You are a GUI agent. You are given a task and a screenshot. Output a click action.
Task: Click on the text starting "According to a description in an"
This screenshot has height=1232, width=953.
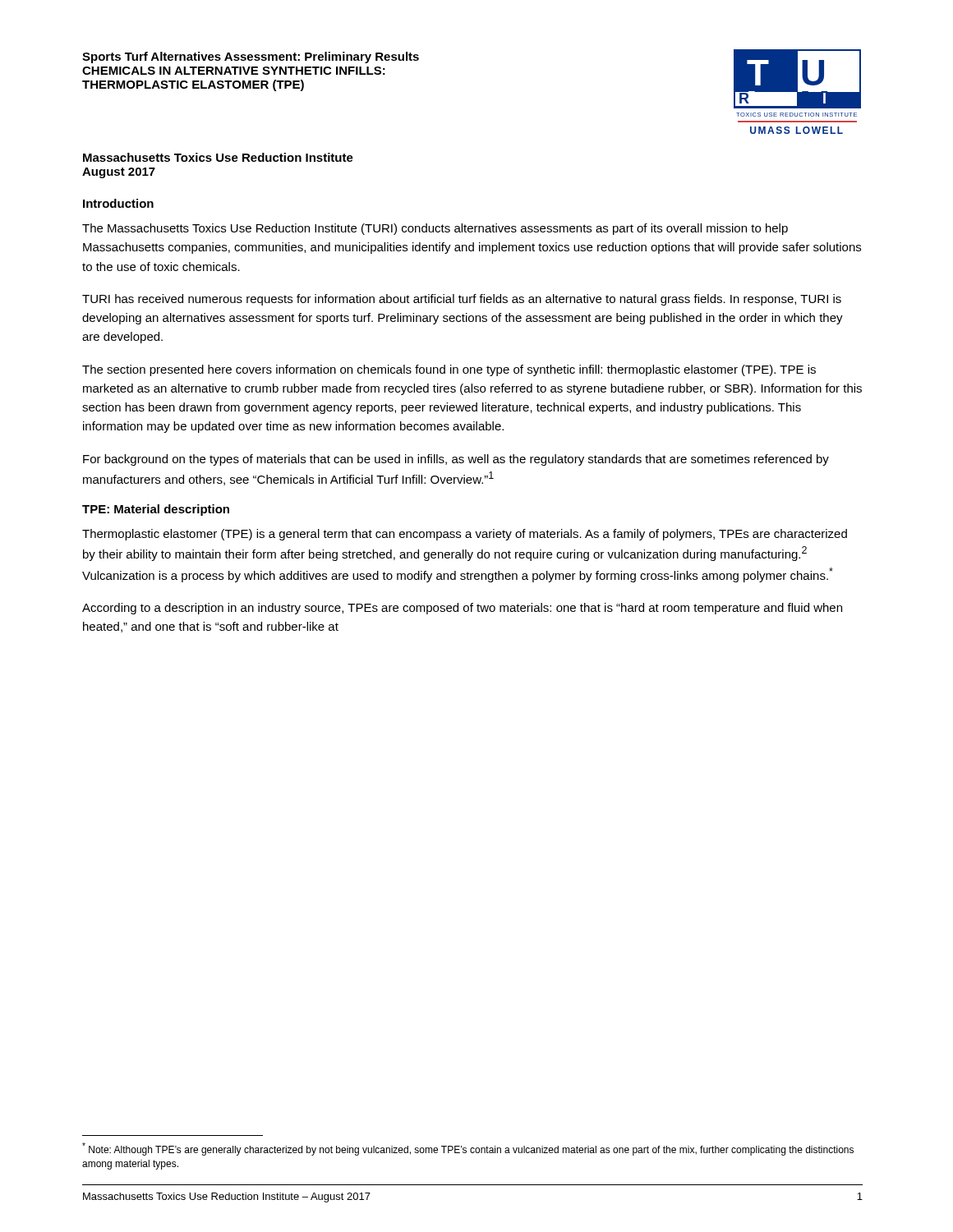click(463, 617)
